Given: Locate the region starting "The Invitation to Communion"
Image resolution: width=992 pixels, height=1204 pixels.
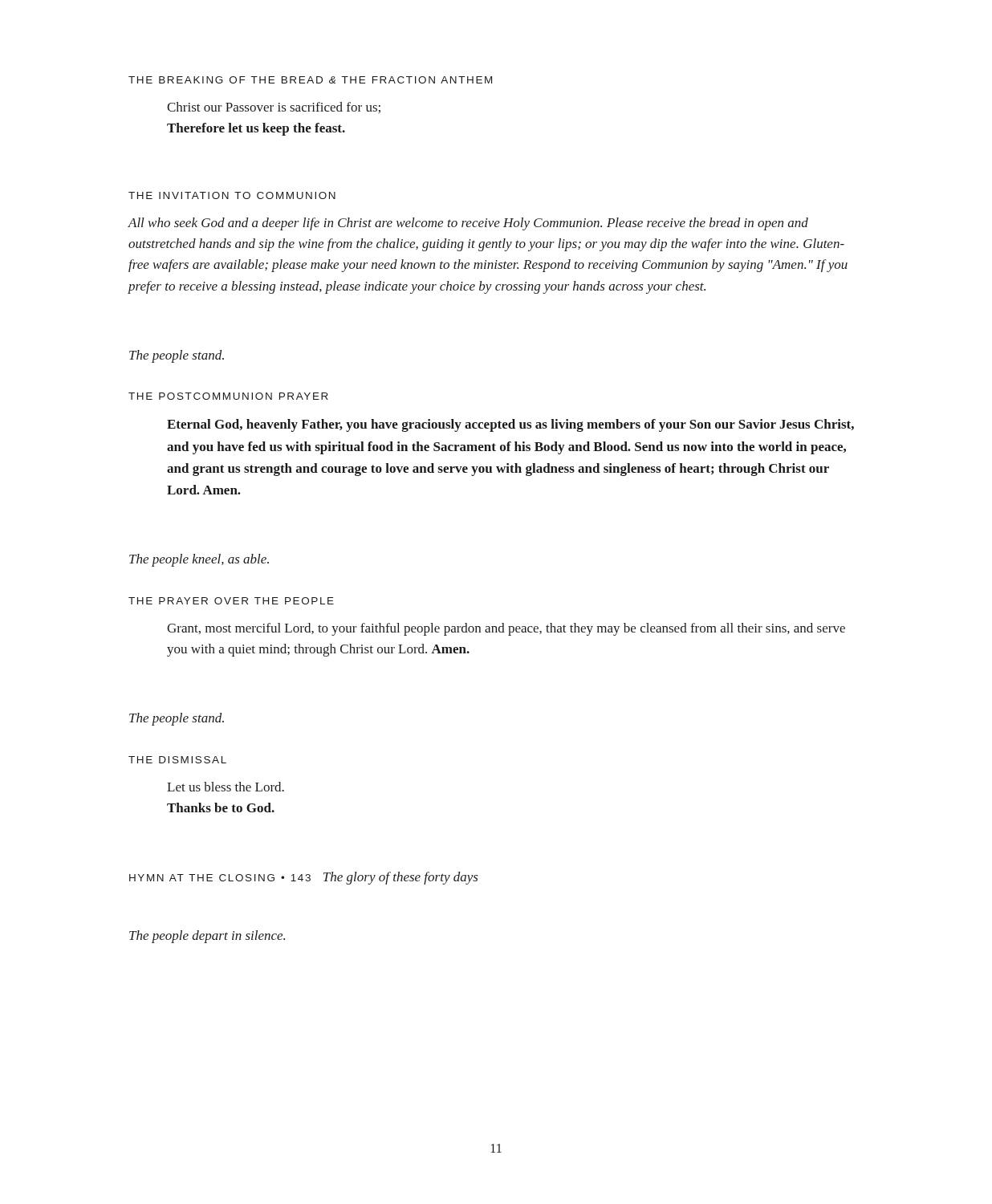Looking at the screenshot, I should [233, 195].
